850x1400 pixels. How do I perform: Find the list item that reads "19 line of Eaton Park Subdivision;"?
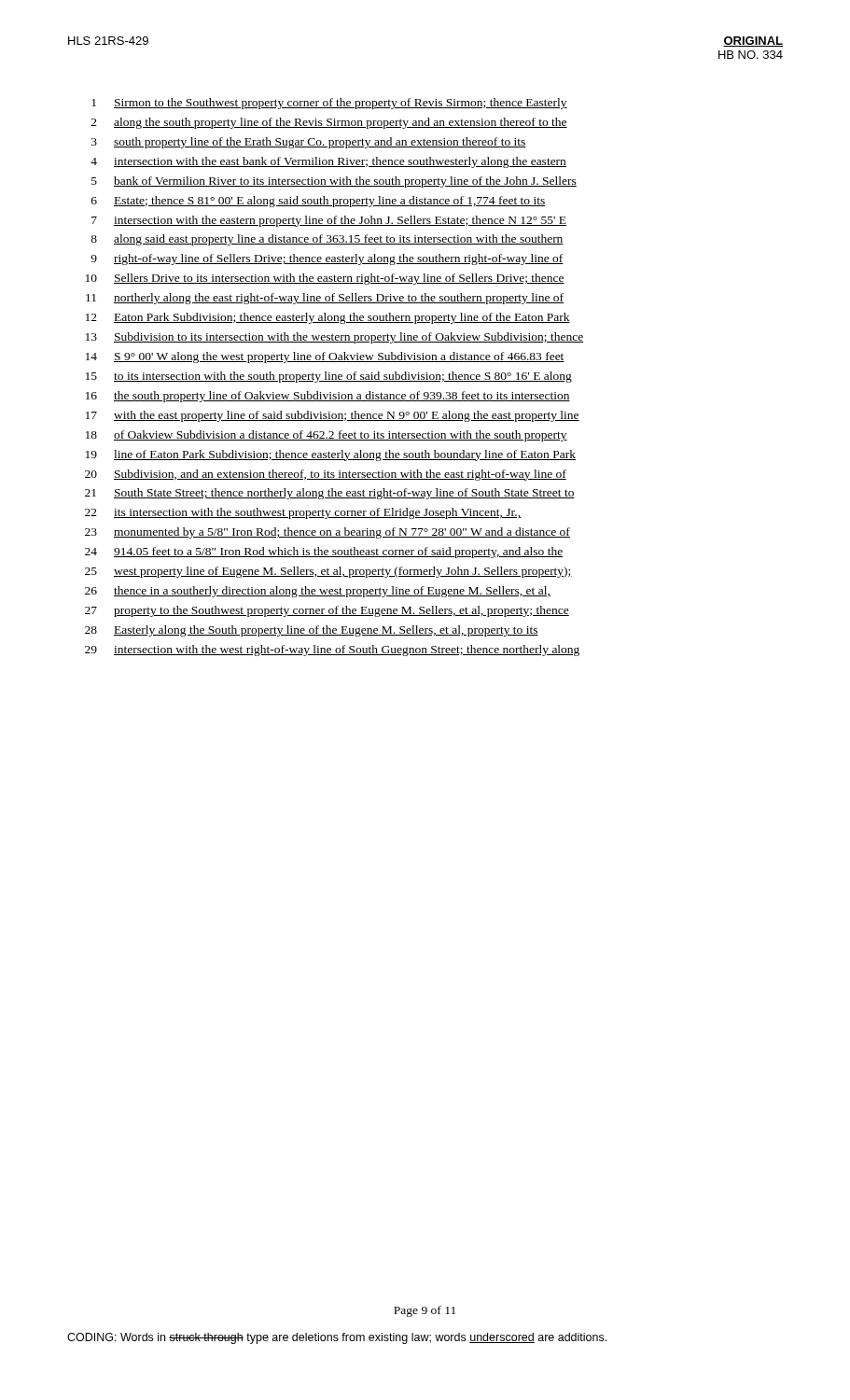[x=425, y=455]
